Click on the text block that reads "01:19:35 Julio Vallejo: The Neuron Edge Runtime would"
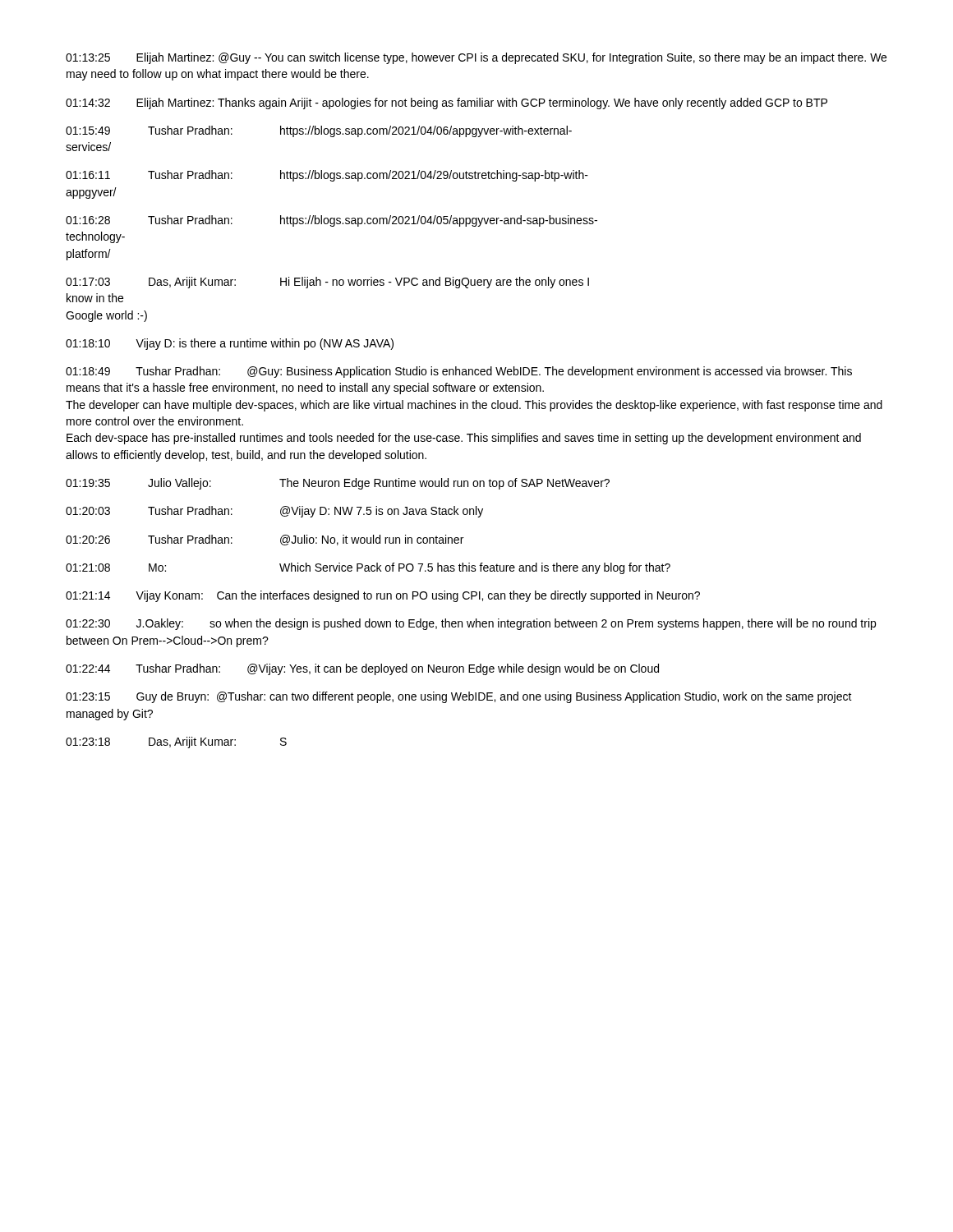This screenshot has width=953, height=1232. (x=476, y=483)
